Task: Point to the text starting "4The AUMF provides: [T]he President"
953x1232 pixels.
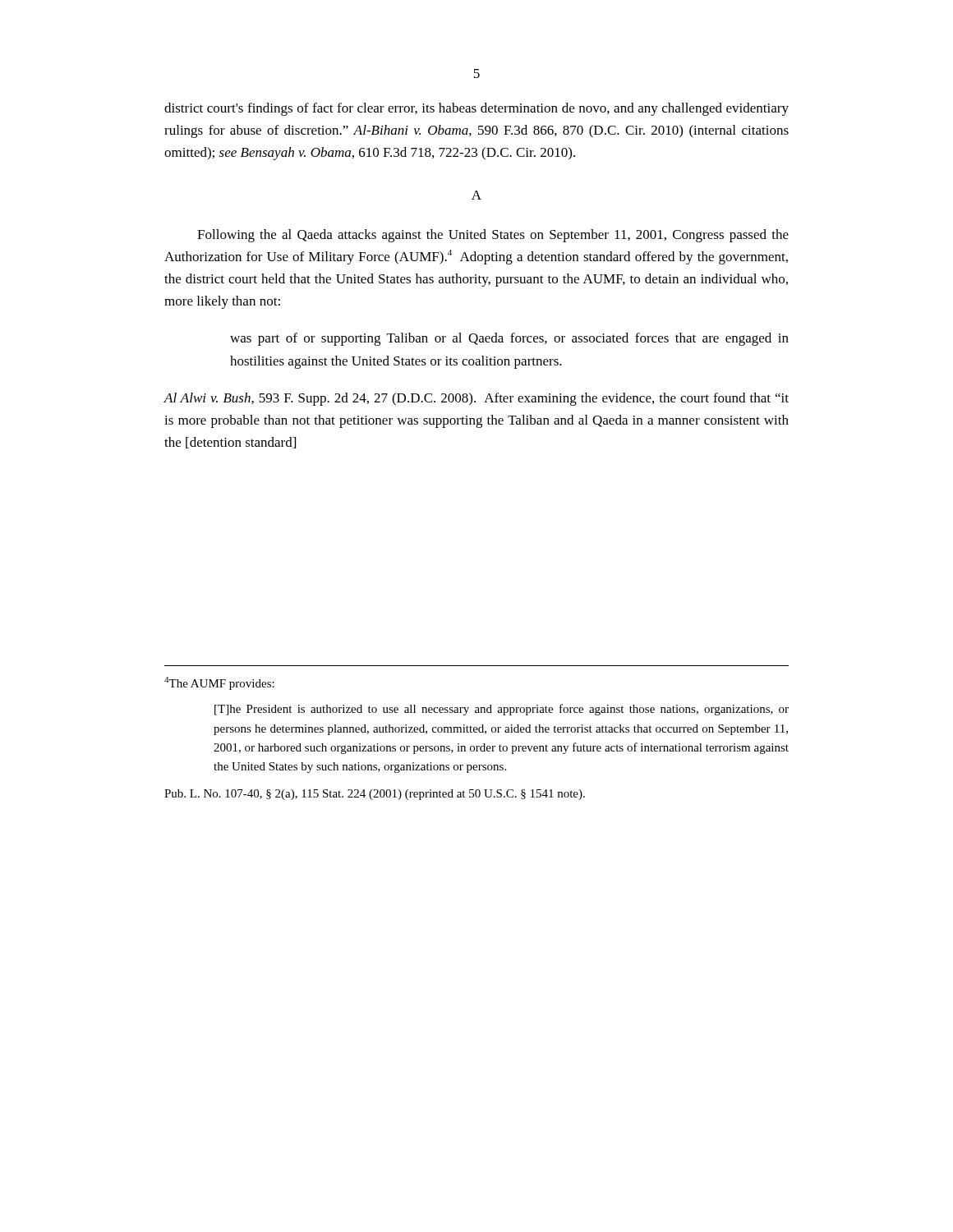Action: pos(476,739)
